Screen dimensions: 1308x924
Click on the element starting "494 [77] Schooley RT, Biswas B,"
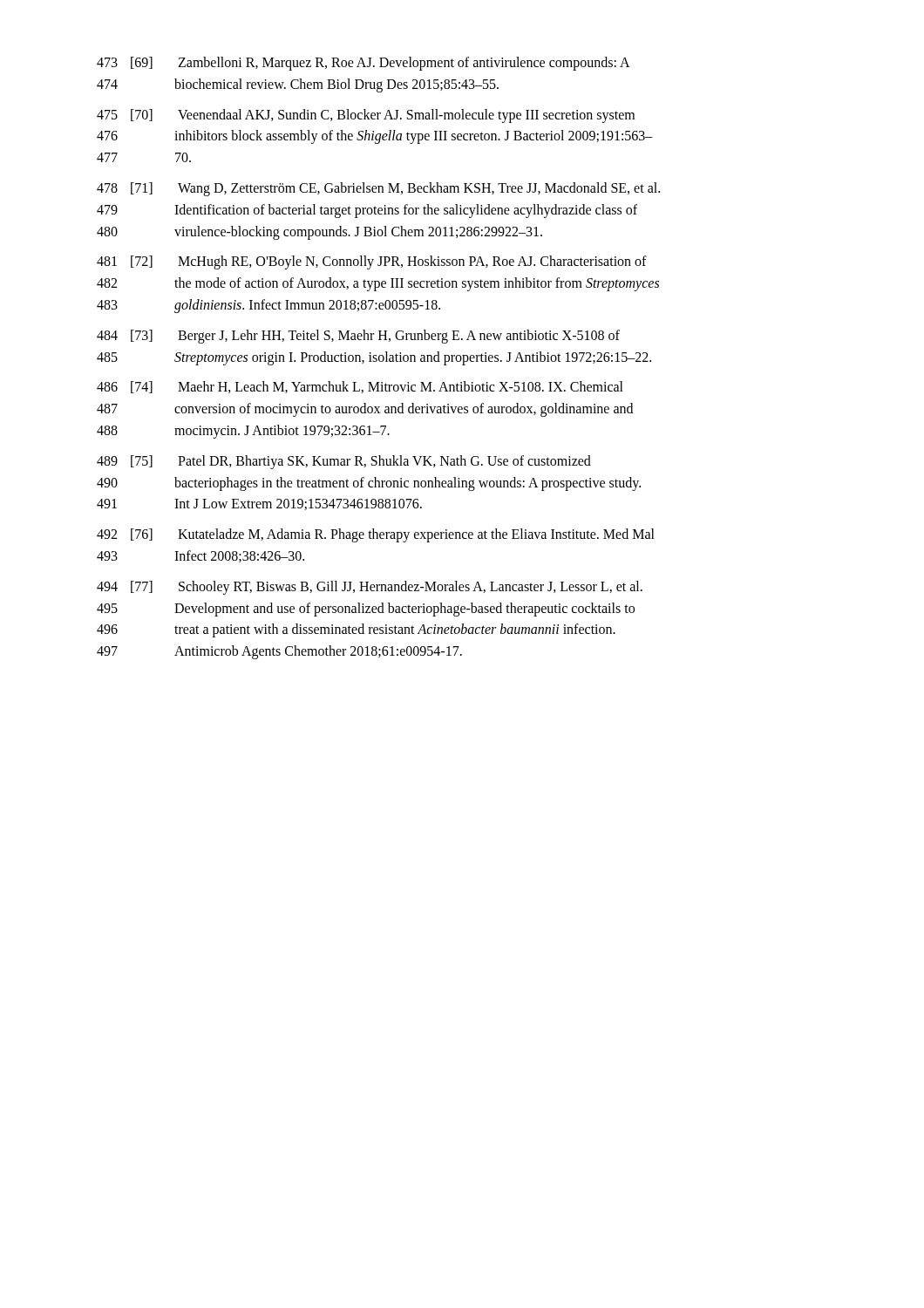(462, 619)
